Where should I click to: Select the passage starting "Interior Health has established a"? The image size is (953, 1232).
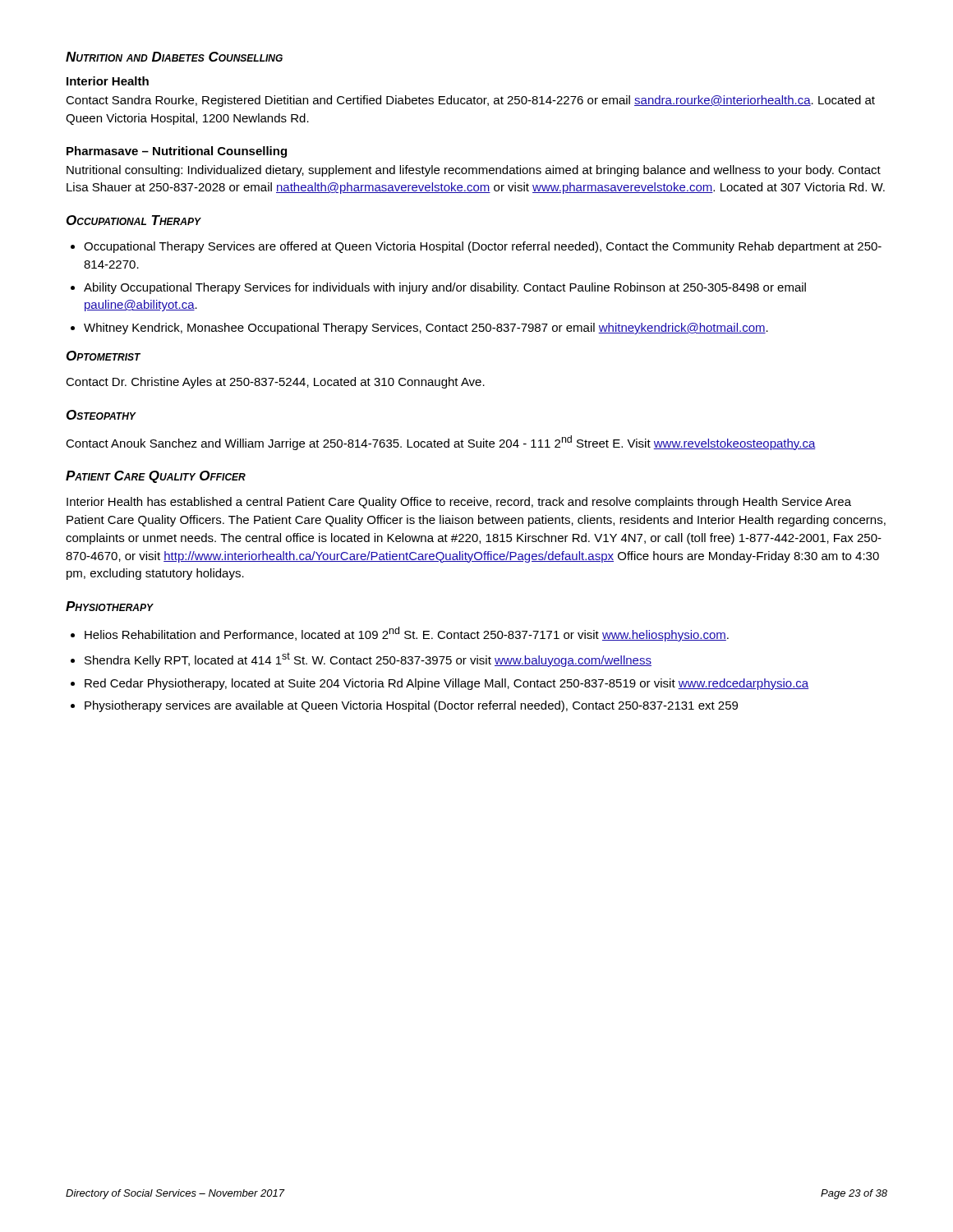pyautogui.click(x=476, y=538)
